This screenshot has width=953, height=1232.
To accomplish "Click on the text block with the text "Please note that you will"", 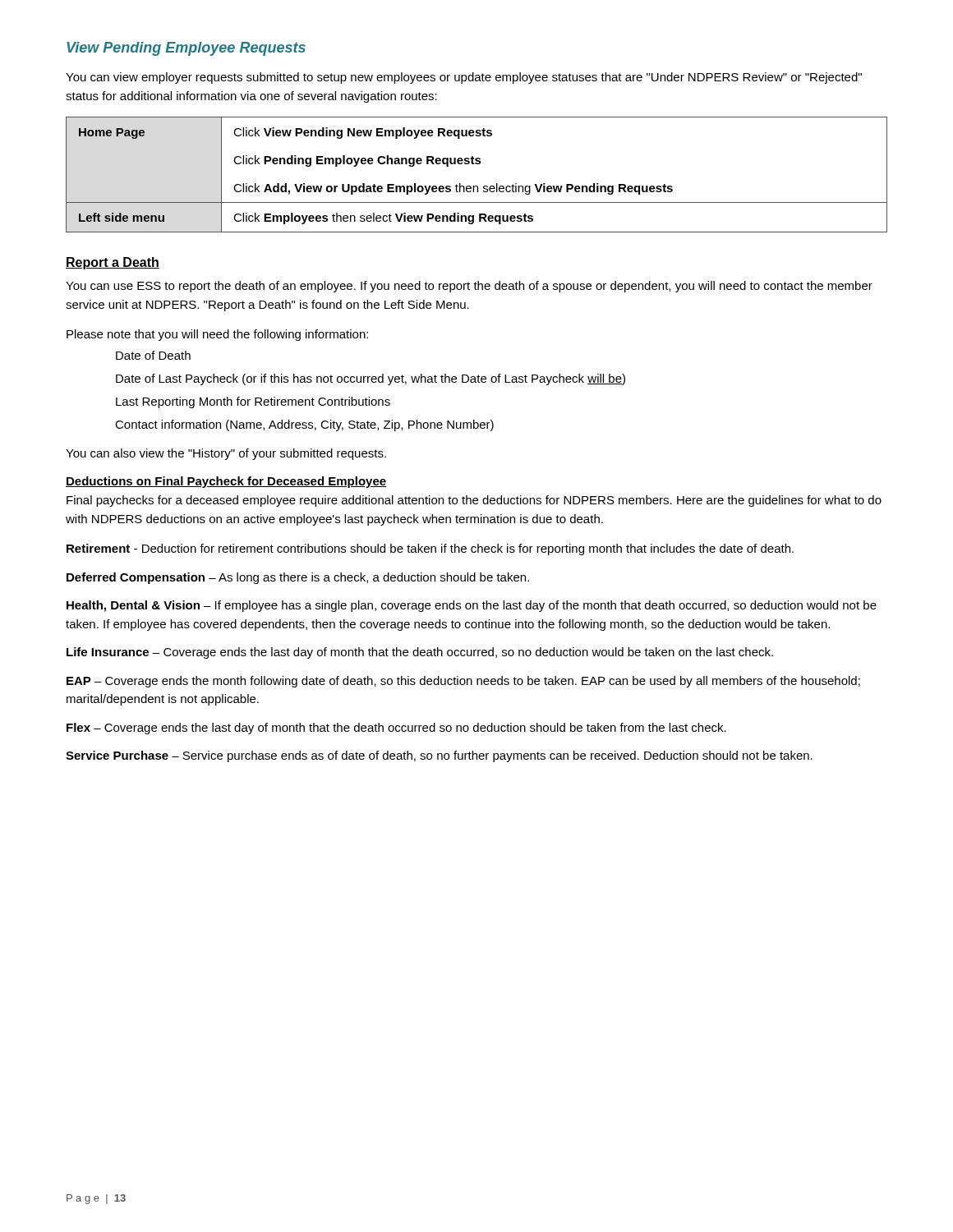I will tap(217, 334).
